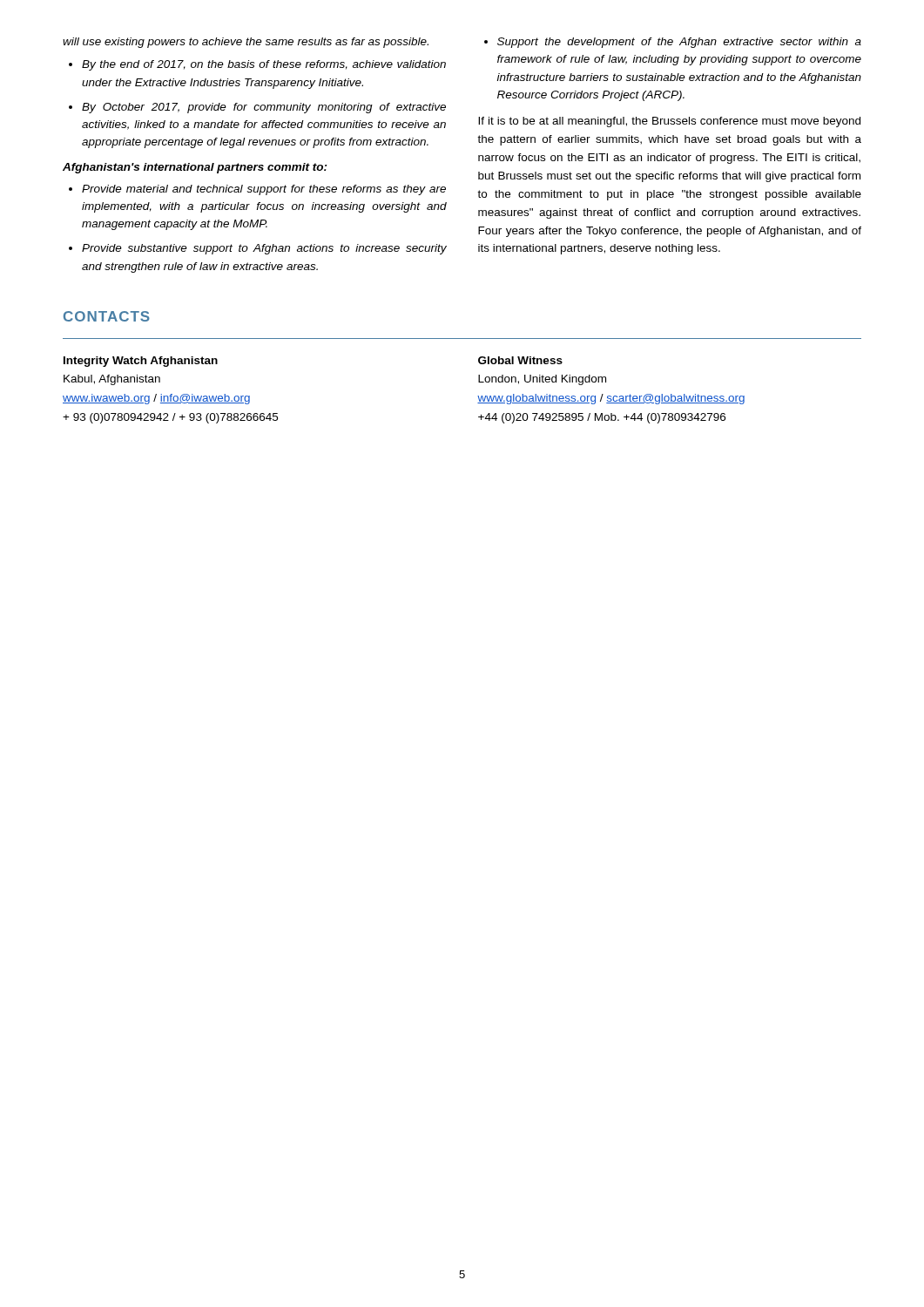The image size is (924, 1307).
Task: Click on the text block containing "If it is"
Action: coord(669,184)
